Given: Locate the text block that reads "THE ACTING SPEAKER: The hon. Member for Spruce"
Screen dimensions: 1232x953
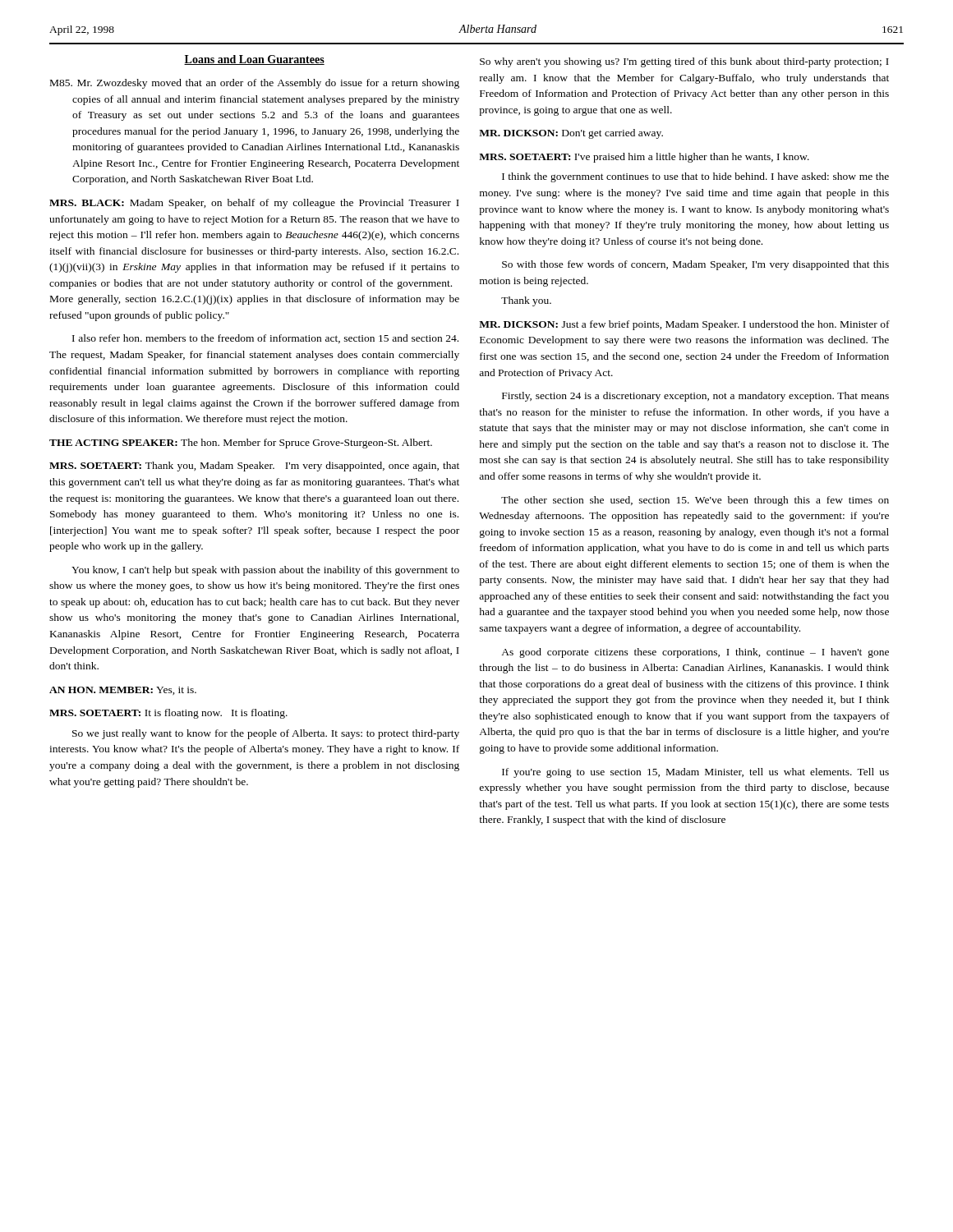Looking at the screenshot, I should [241, 442].
